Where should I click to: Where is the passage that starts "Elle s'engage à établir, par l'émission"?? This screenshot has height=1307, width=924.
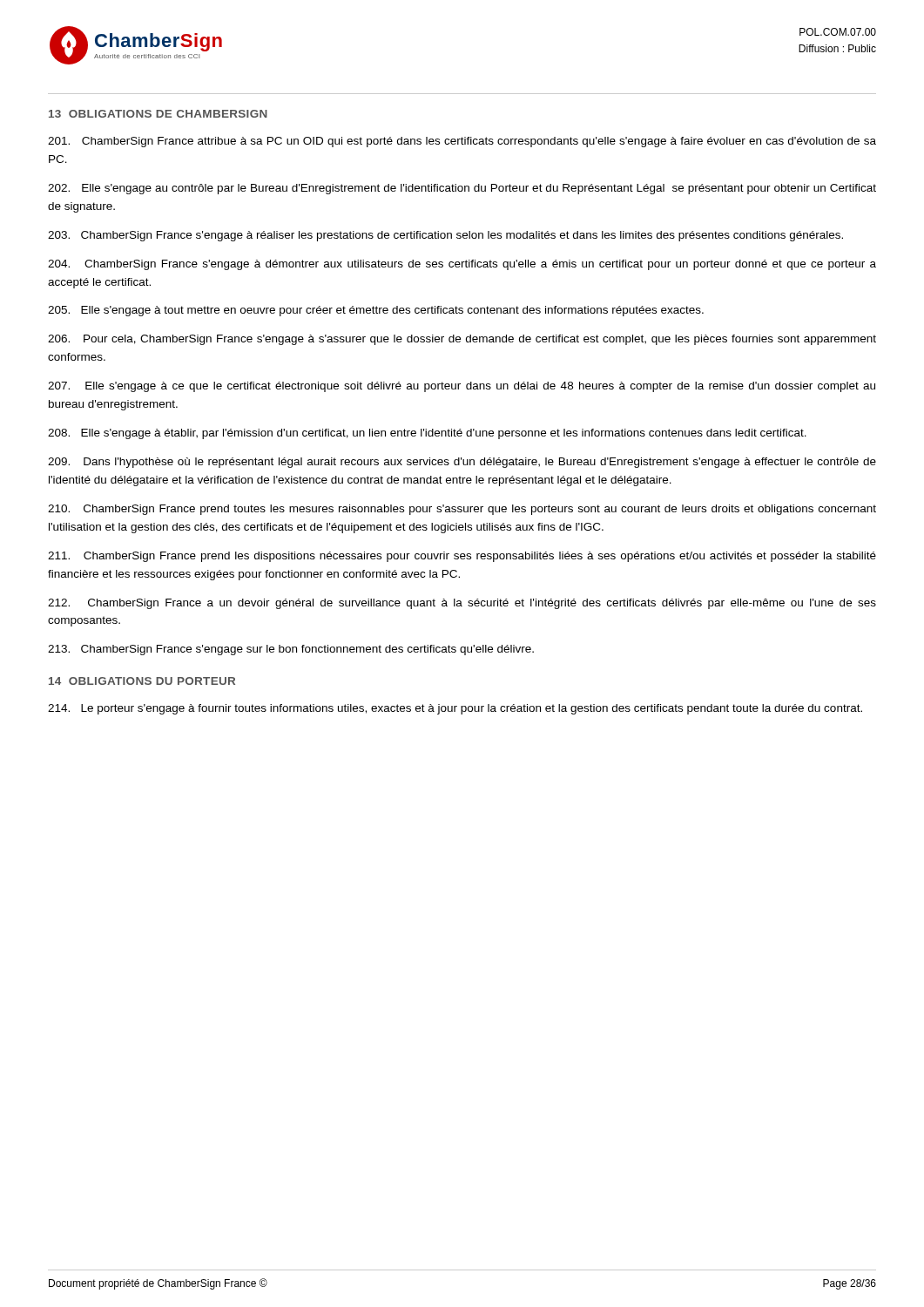click(x=427, y=433)
